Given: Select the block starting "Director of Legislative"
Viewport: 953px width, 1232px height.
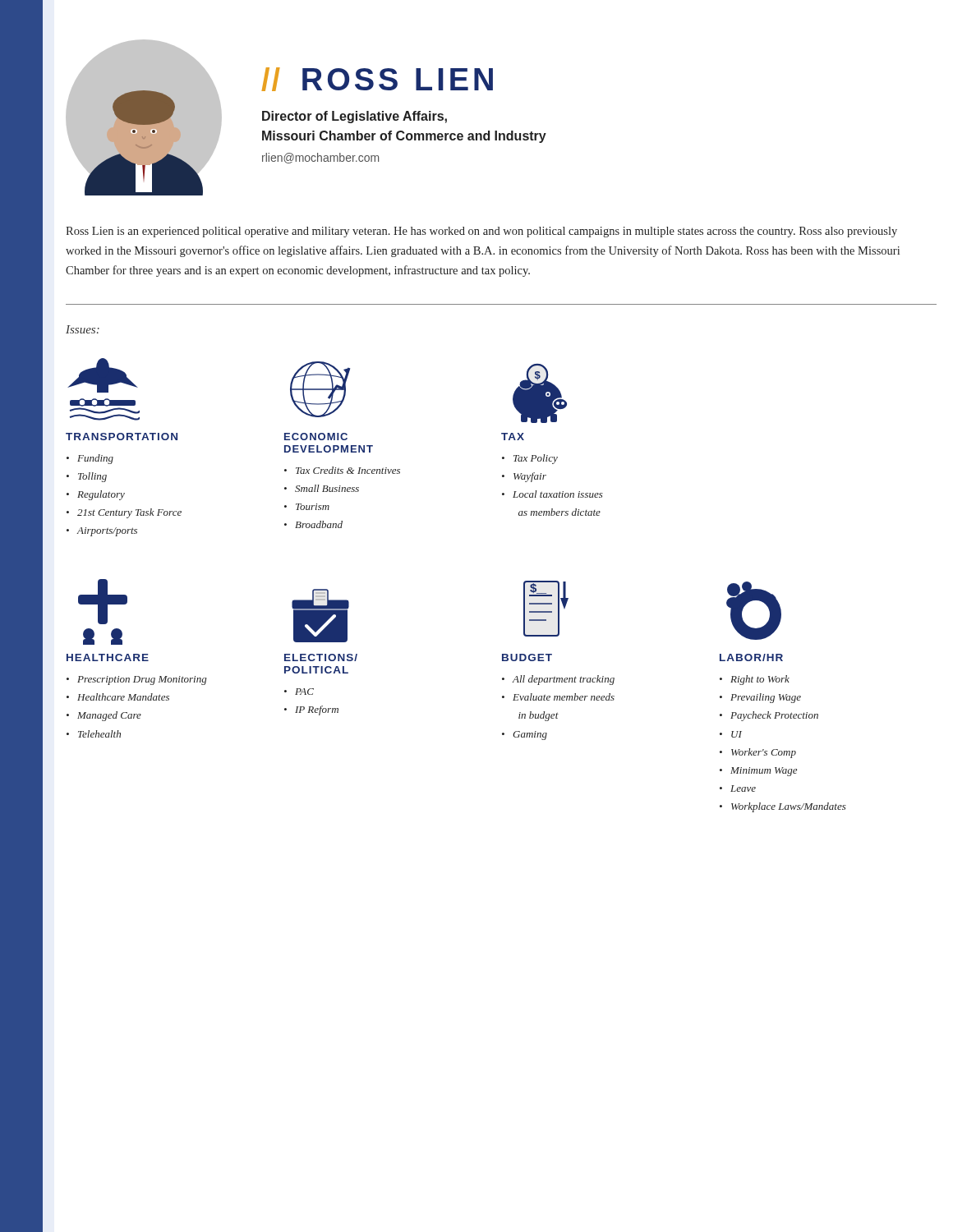Looking at the screenshot, I should pyautogui.click(x=404, y=126).
